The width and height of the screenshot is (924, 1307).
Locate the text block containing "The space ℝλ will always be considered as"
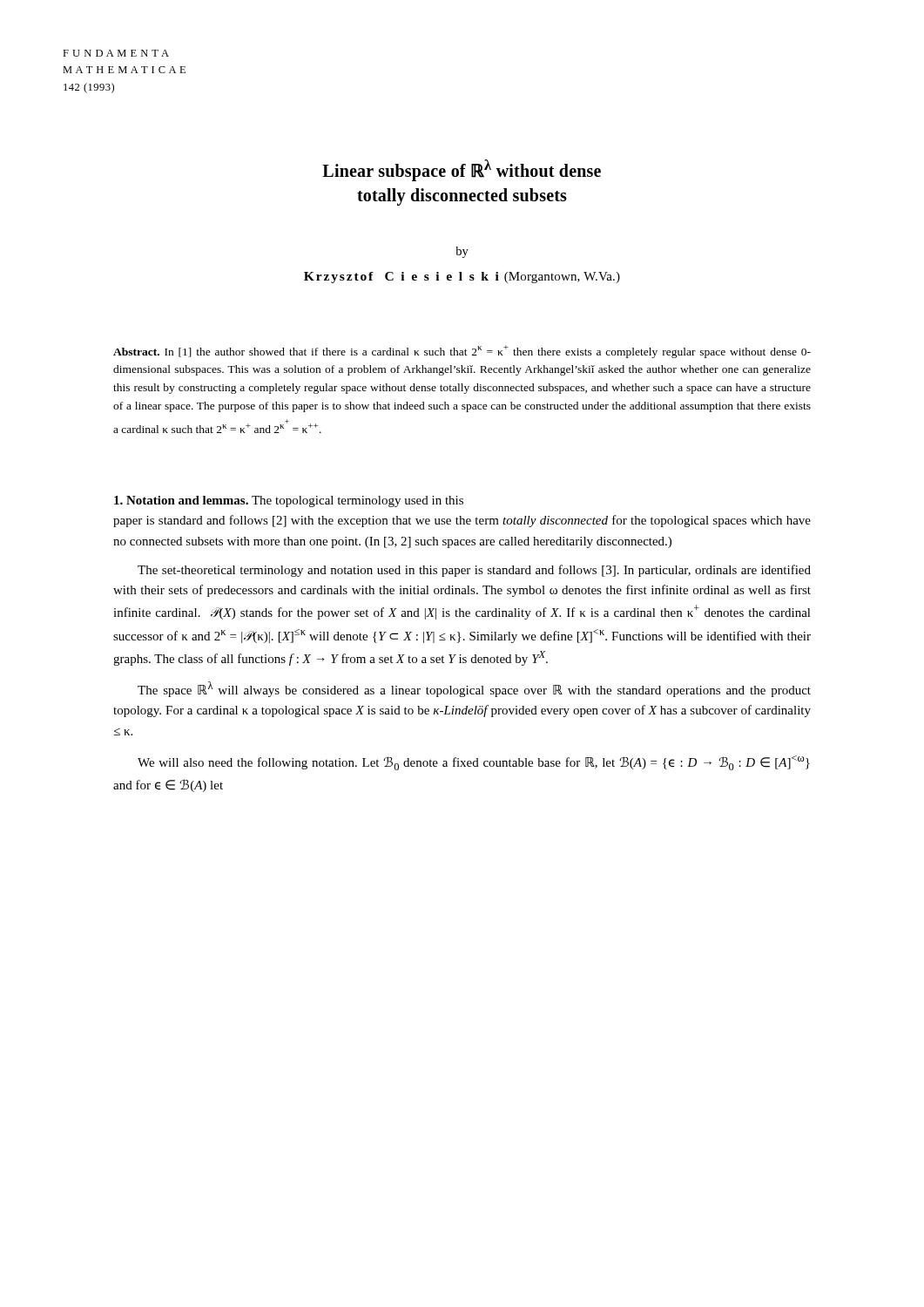coord(462,709)
